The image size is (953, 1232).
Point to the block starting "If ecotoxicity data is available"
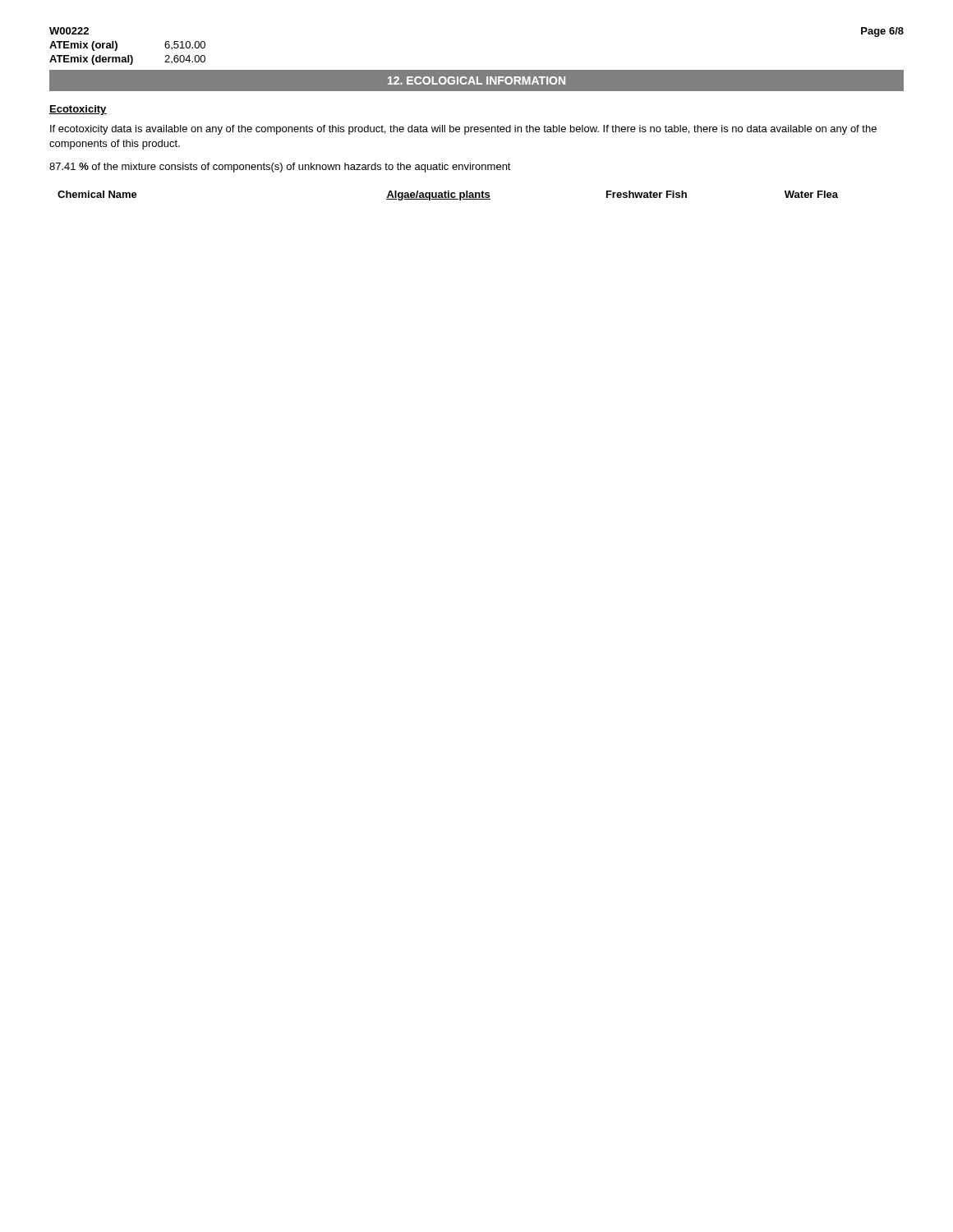tap(463, 136)
